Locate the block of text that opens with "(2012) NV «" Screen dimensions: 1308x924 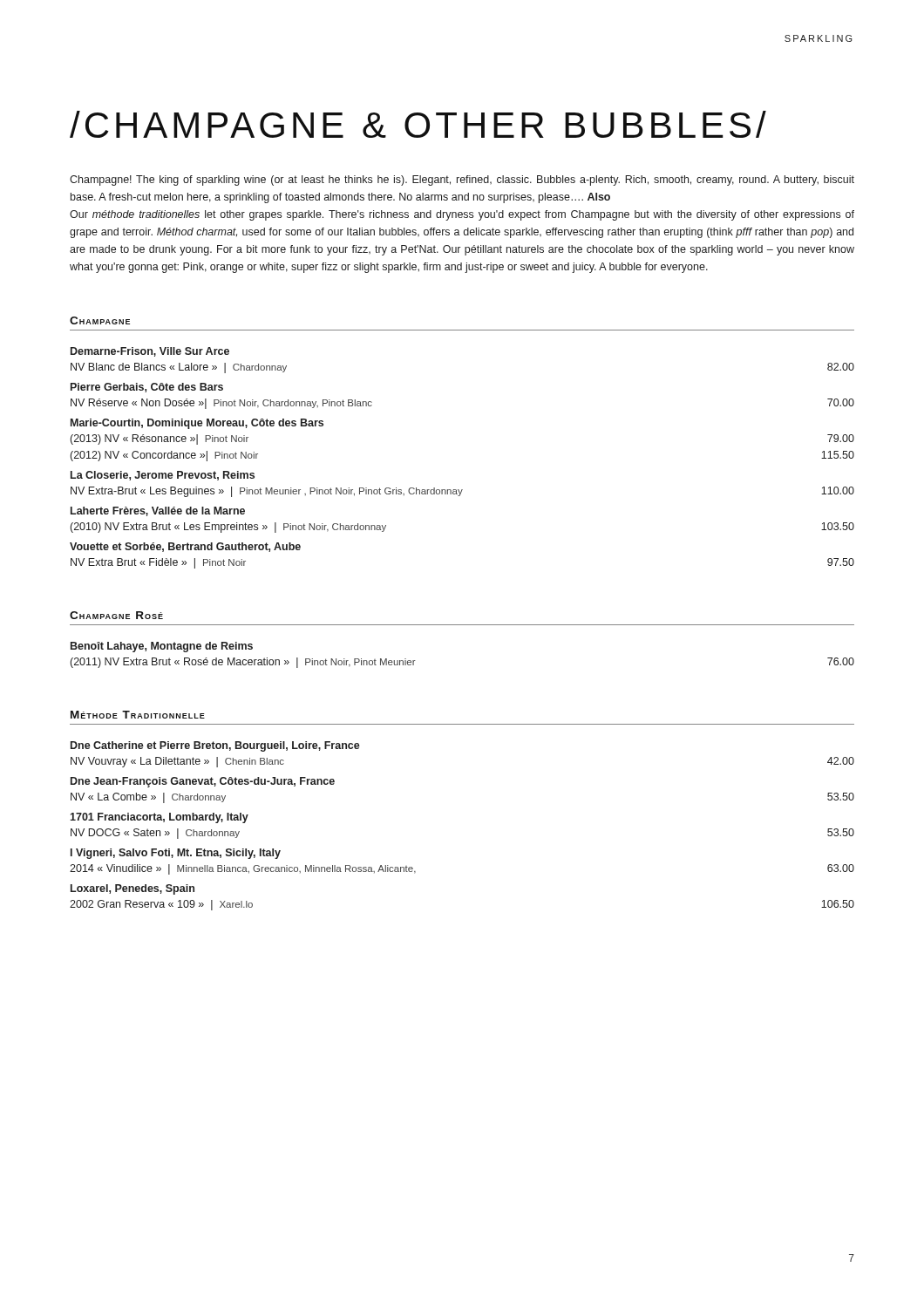coord(164,456)
